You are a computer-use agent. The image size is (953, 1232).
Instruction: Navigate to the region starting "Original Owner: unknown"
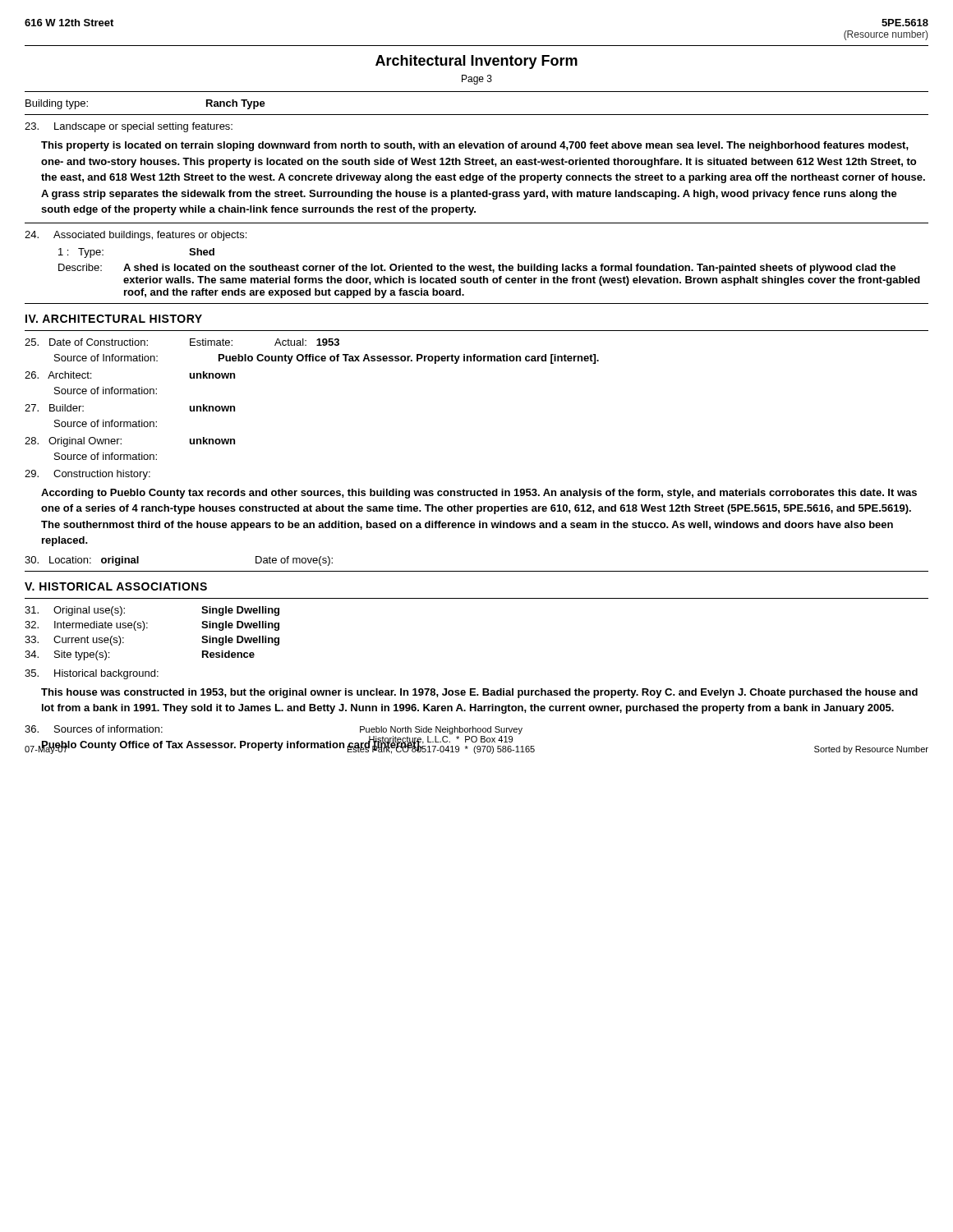pos(73,441)
